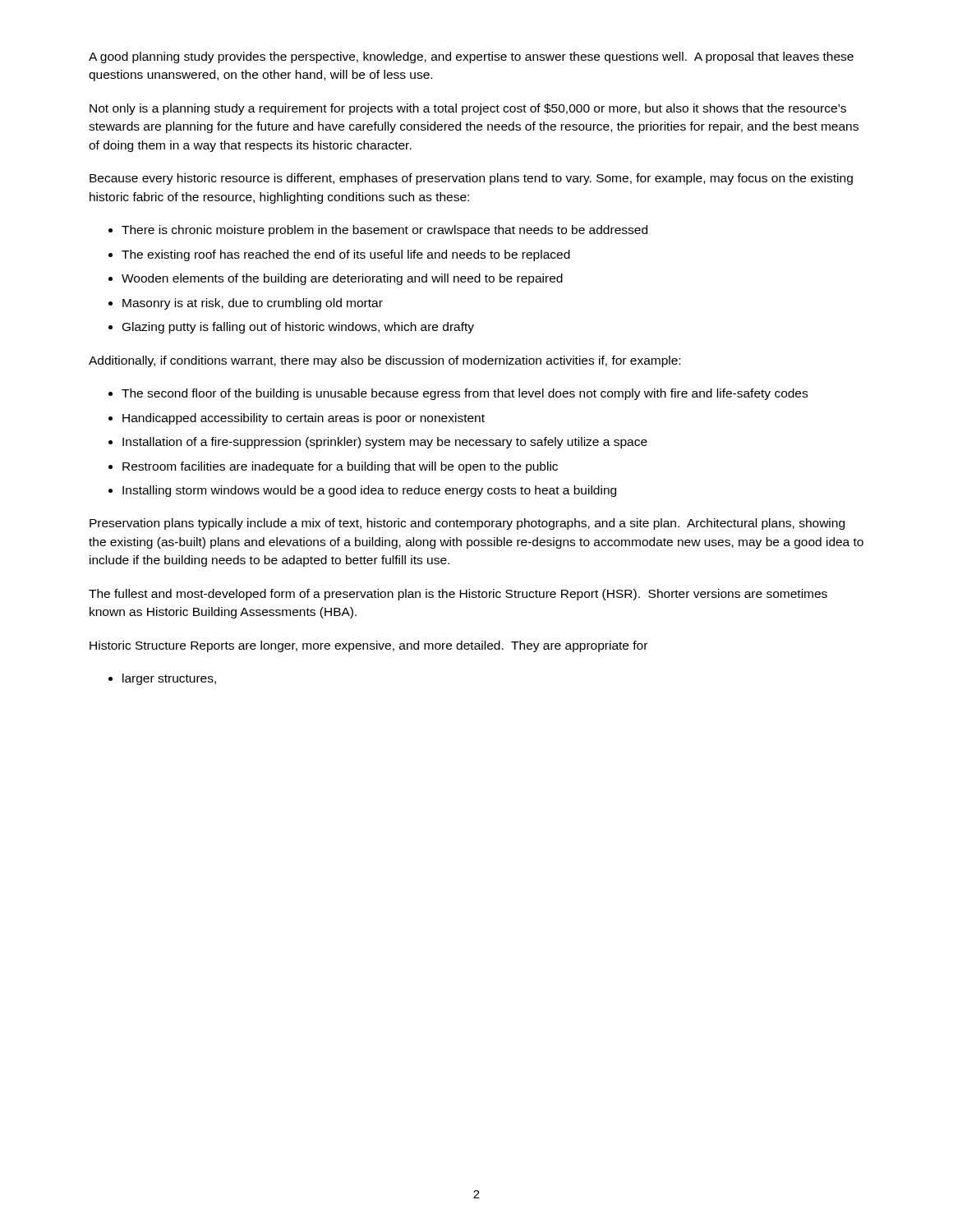Select the text block that says "Preservation plans typically"
Image resolution: width=953 pixels, height=1232 pixels.
(x=476, y=542)
